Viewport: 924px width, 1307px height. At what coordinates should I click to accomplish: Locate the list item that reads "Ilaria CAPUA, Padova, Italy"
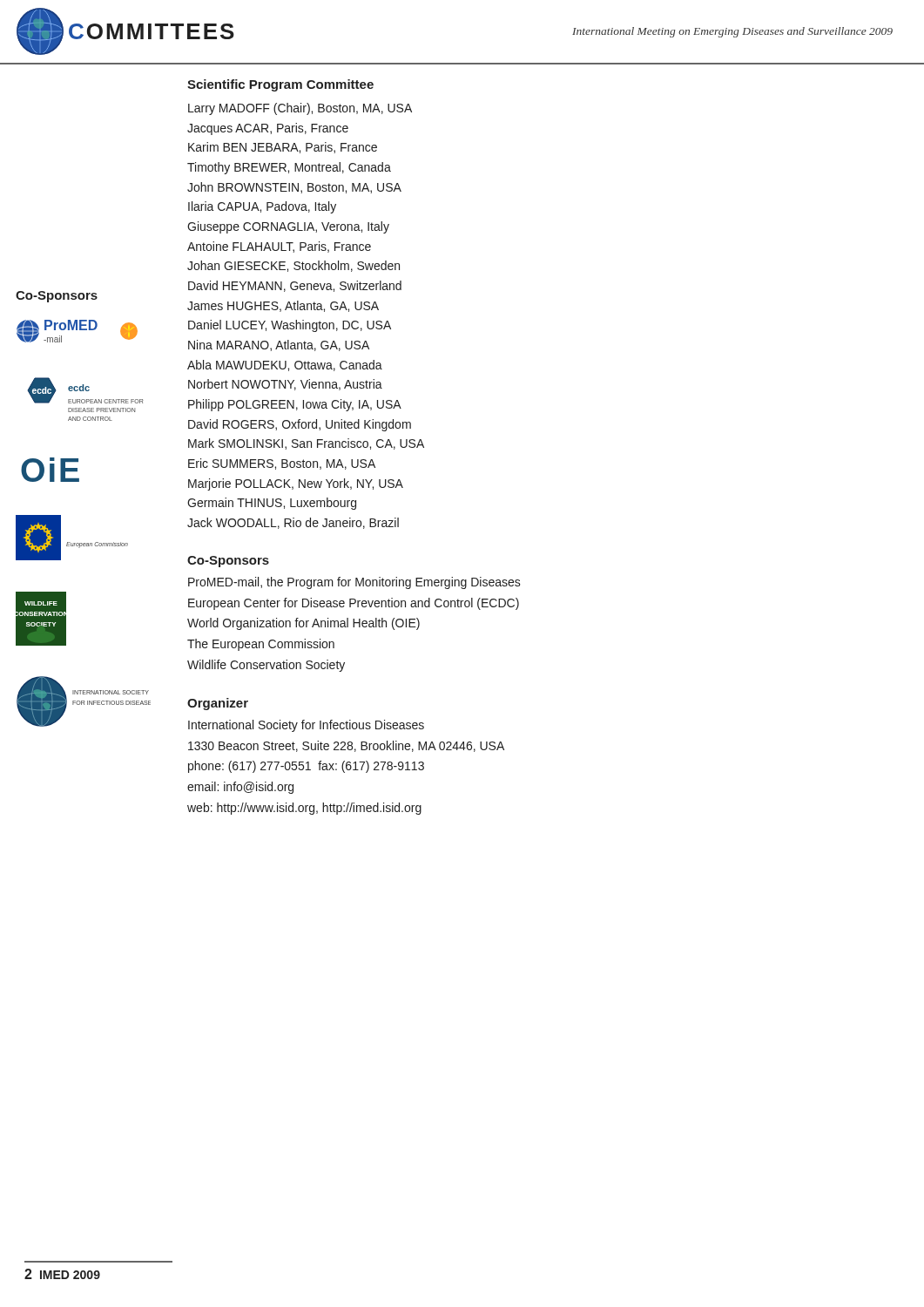coord(262,207)
